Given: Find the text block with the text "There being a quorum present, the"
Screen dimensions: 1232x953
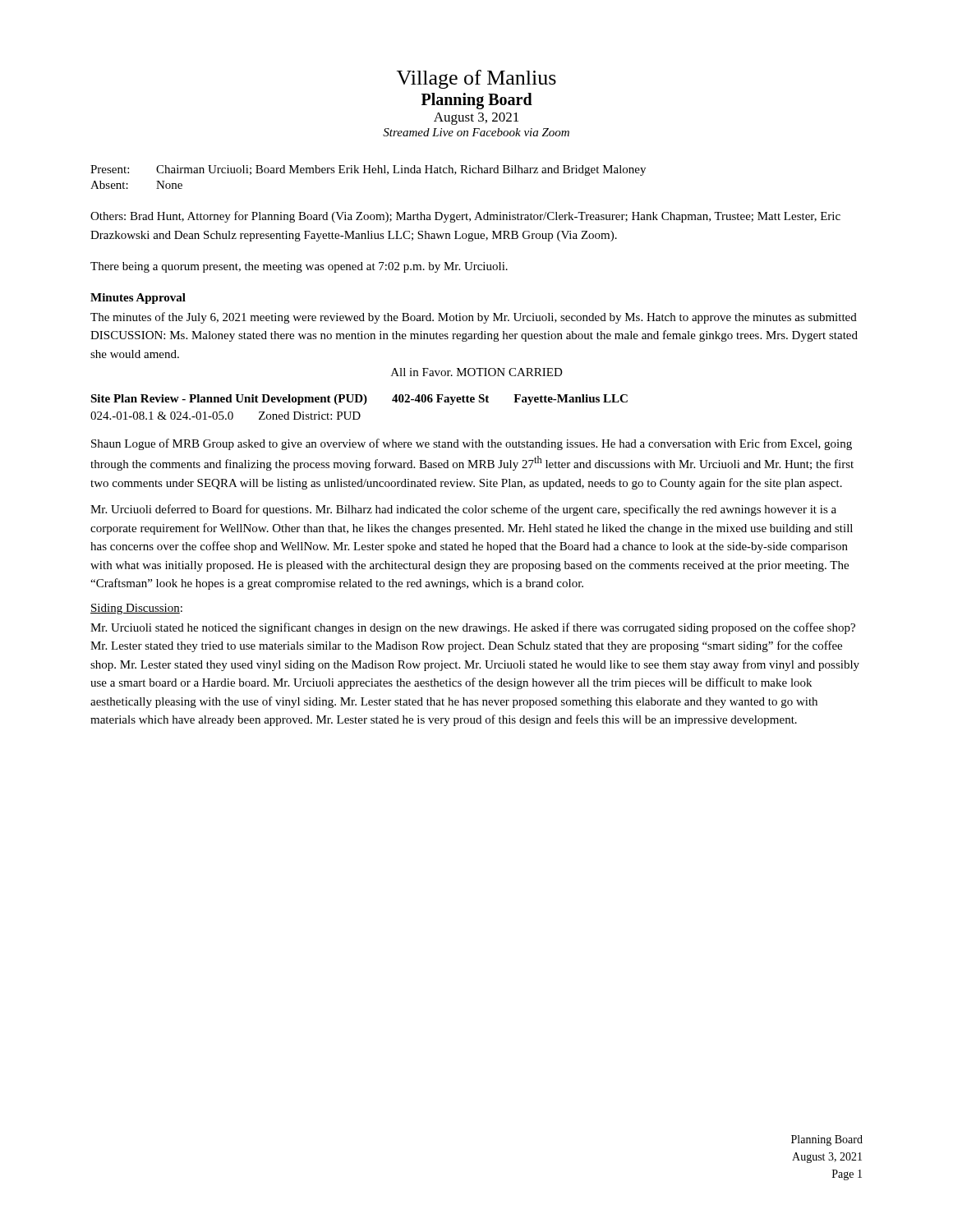Looking at the screenshot, I should [x=299, y=266].
